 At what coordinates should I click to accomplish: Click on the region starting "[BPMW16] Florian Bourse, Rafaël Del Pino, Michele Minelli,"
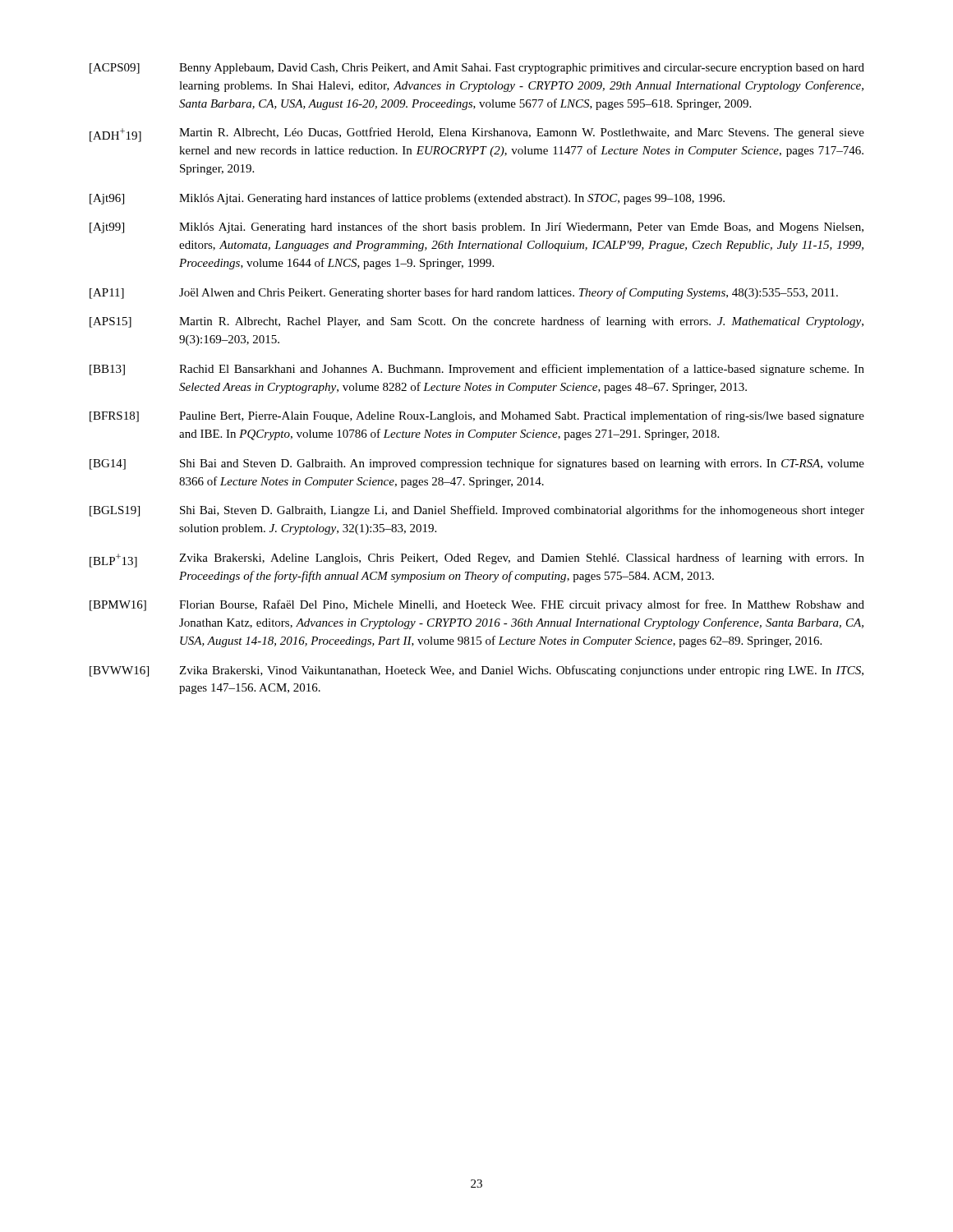tap(476, 623)
